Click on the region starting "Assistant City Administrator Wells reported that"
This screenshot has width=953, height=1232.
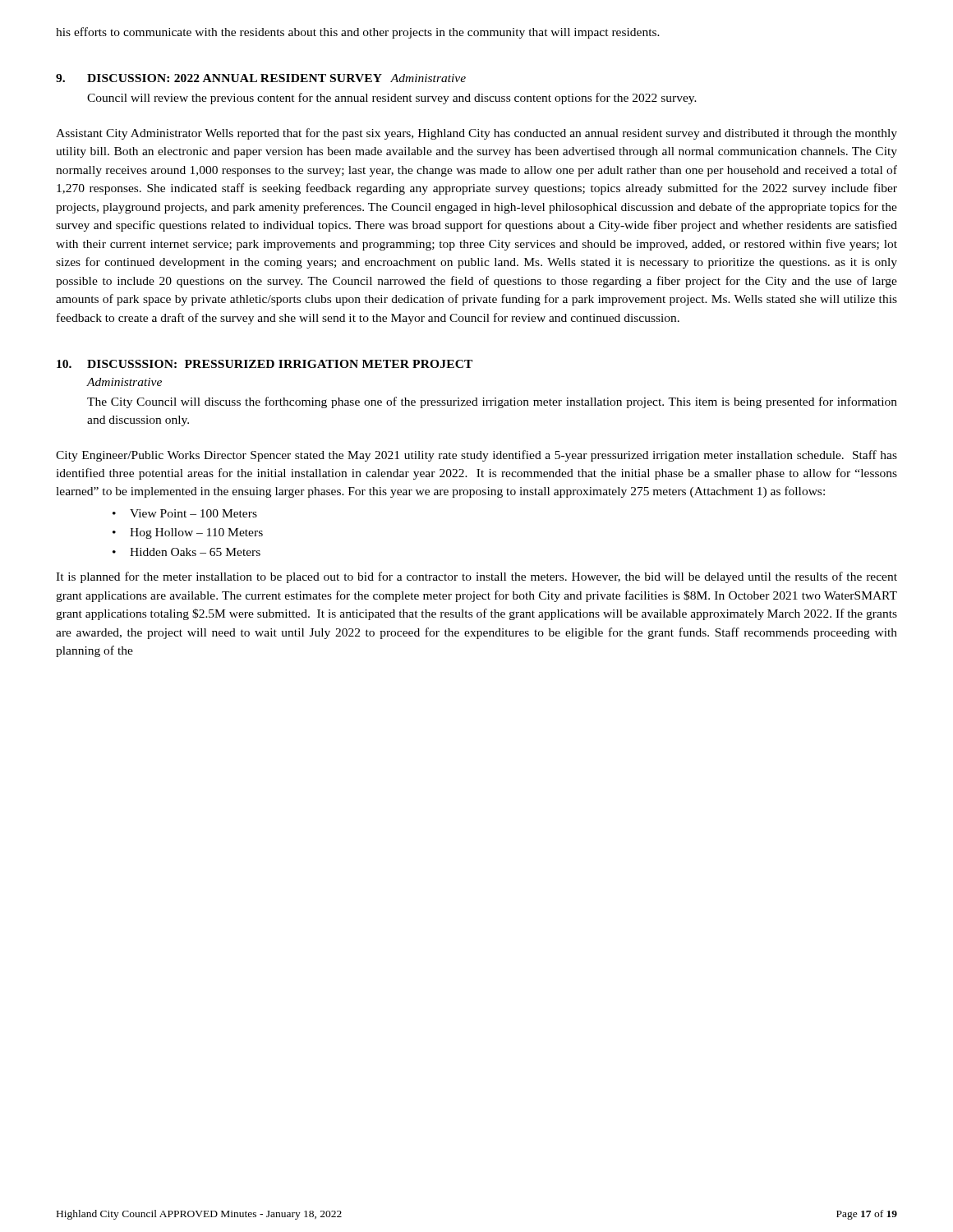[476, 225]
